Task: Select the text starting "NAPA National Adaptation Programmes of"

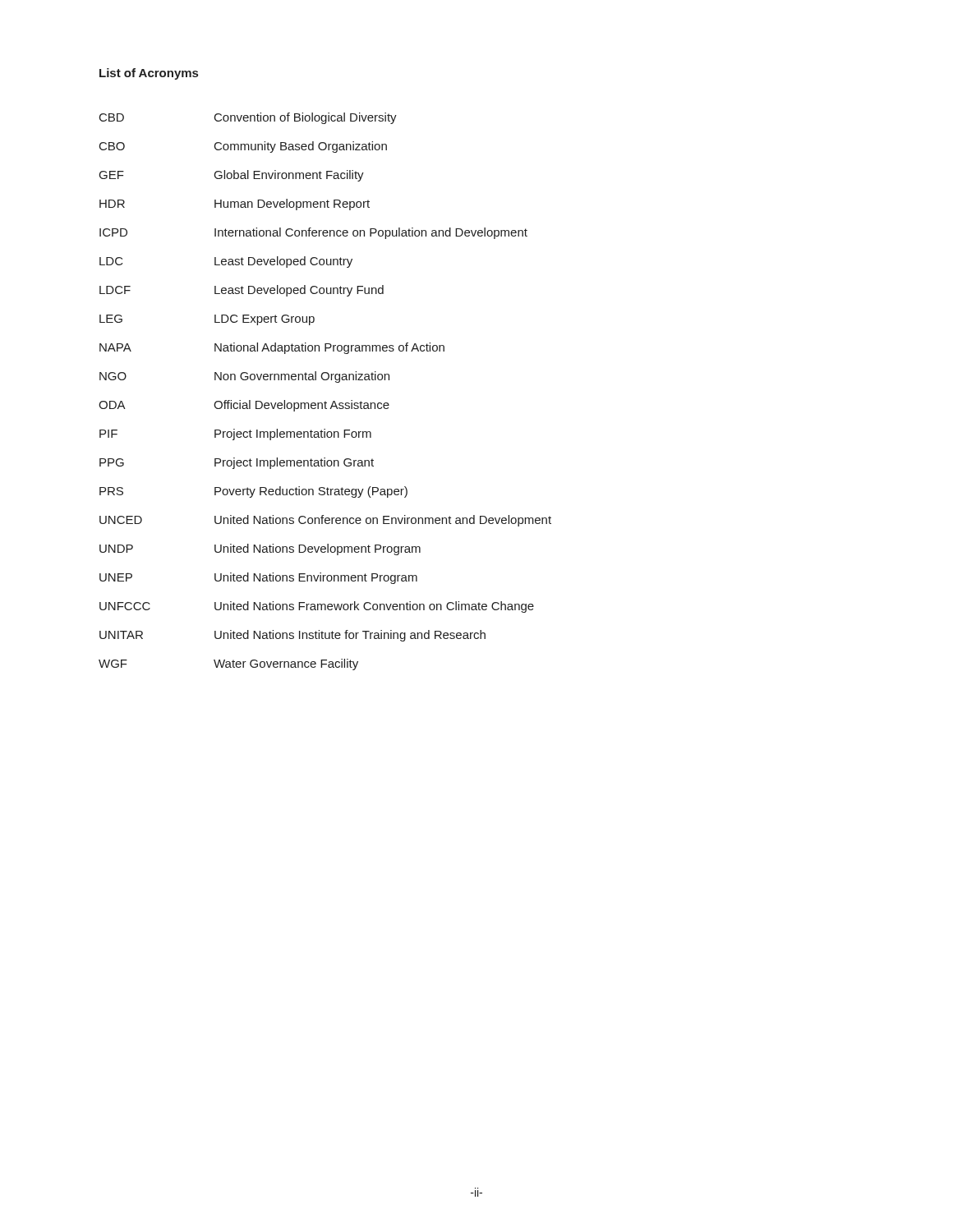Action: [x=272, y=348]
